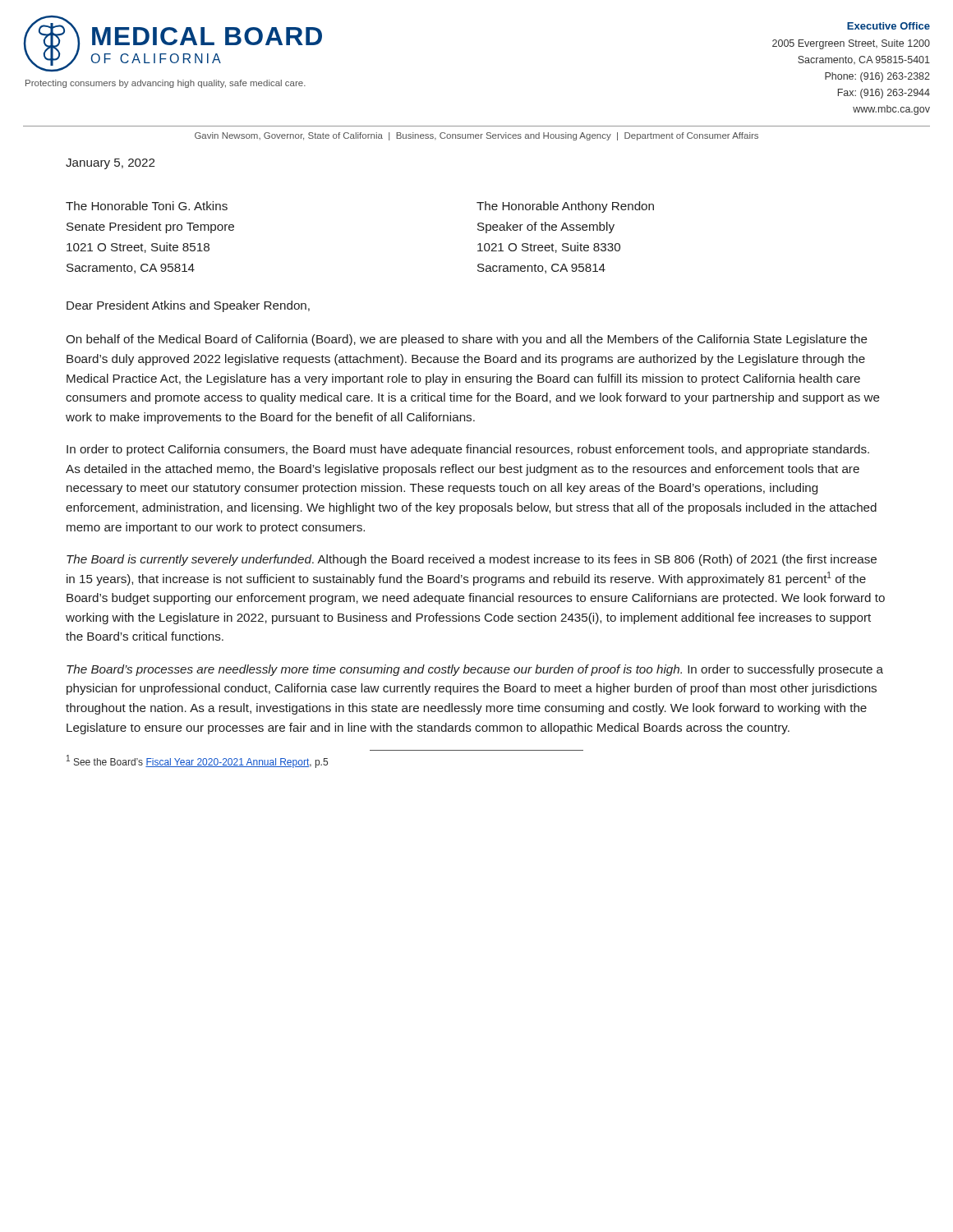The width and height of the screenshot is (953, 1232).
Task: Click the passage that begins "In order to"
Action: pos(471,488)
